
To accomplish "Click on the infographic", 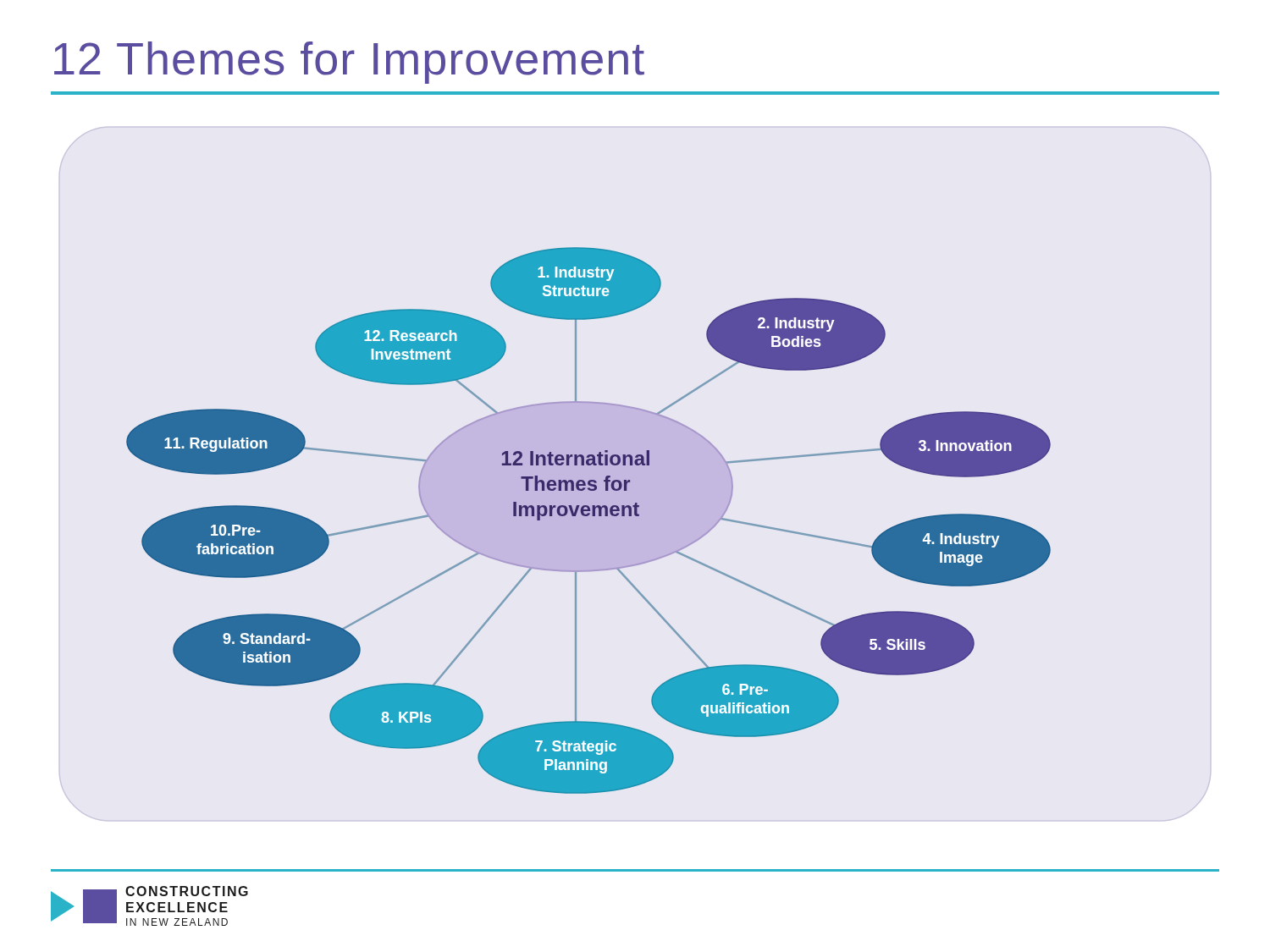I will [635, 474].
